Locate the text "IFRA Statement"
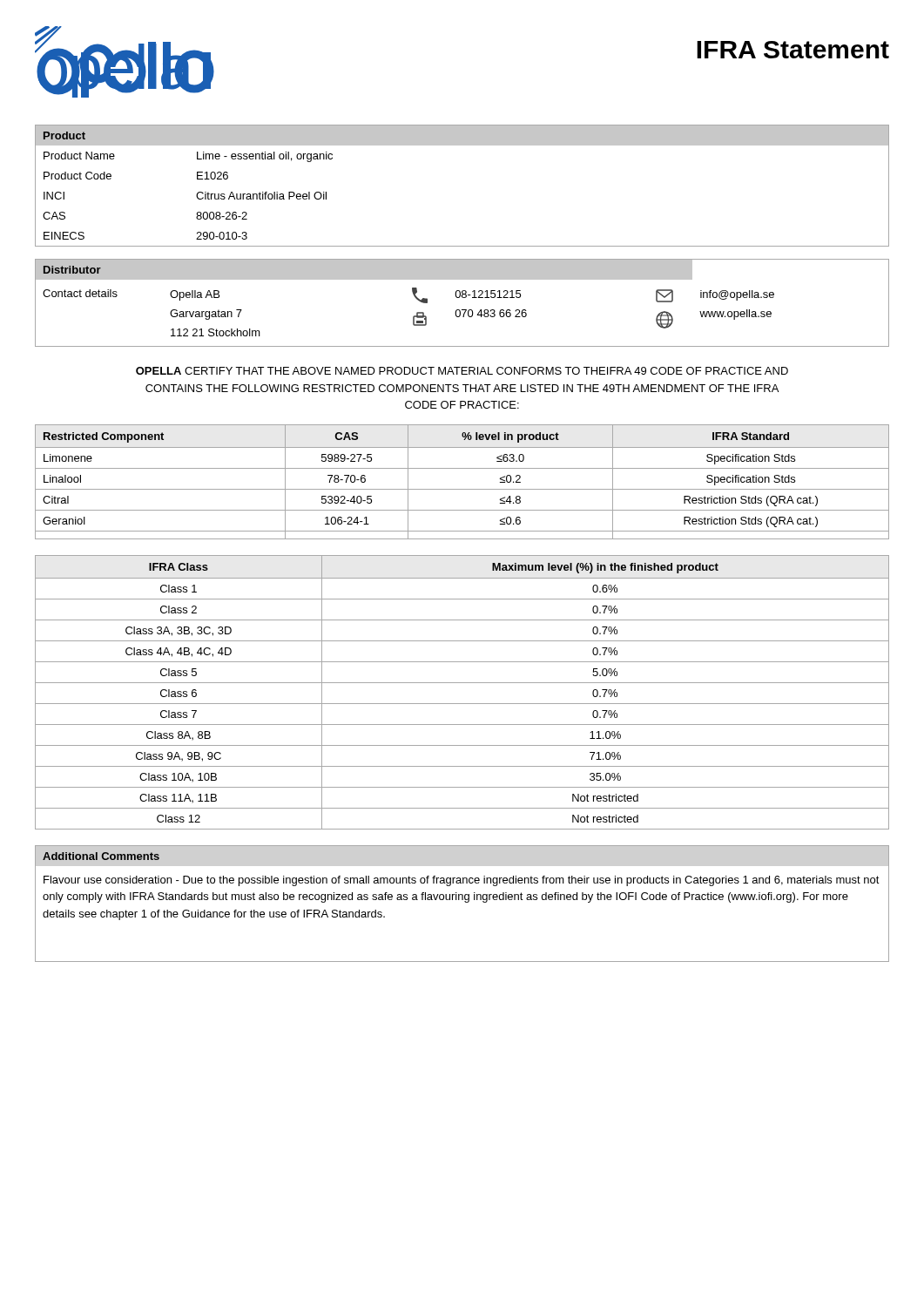 792,49
